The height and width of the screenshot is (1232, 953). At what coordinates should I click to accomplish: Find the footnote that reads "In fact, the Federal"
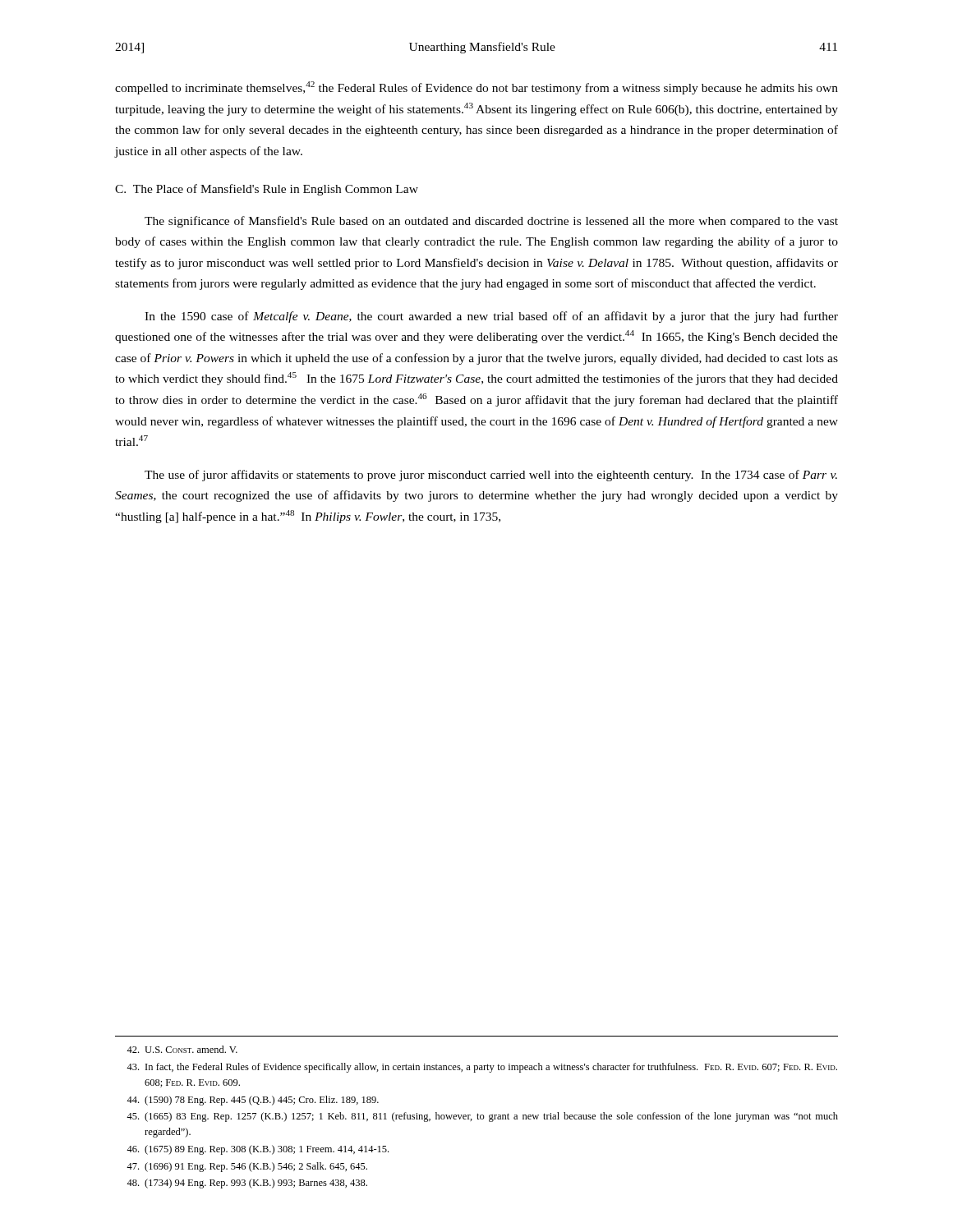(476, 1075)
